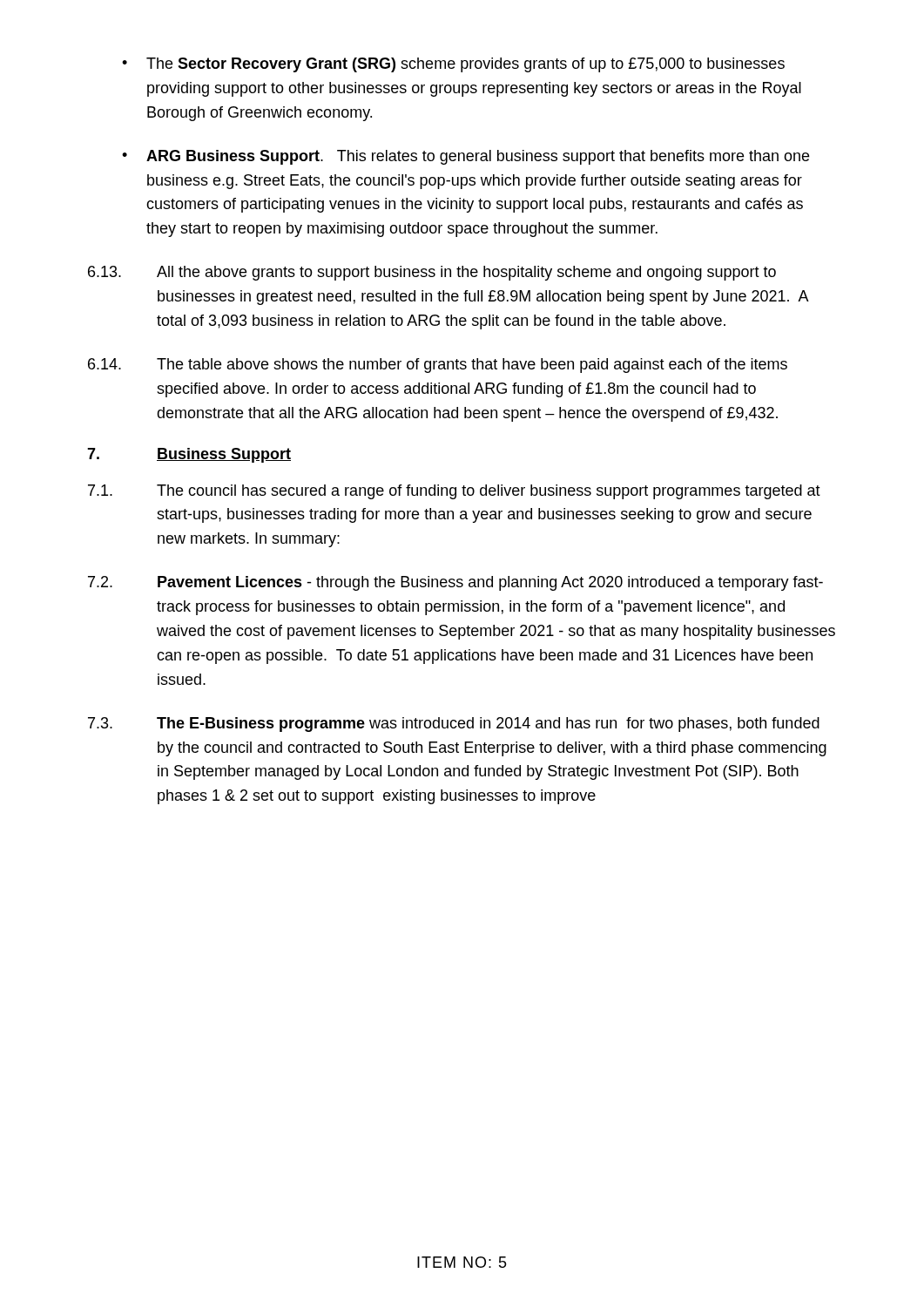
Task: Point to "7. Business Support"
Action: (x=189, y=454)
